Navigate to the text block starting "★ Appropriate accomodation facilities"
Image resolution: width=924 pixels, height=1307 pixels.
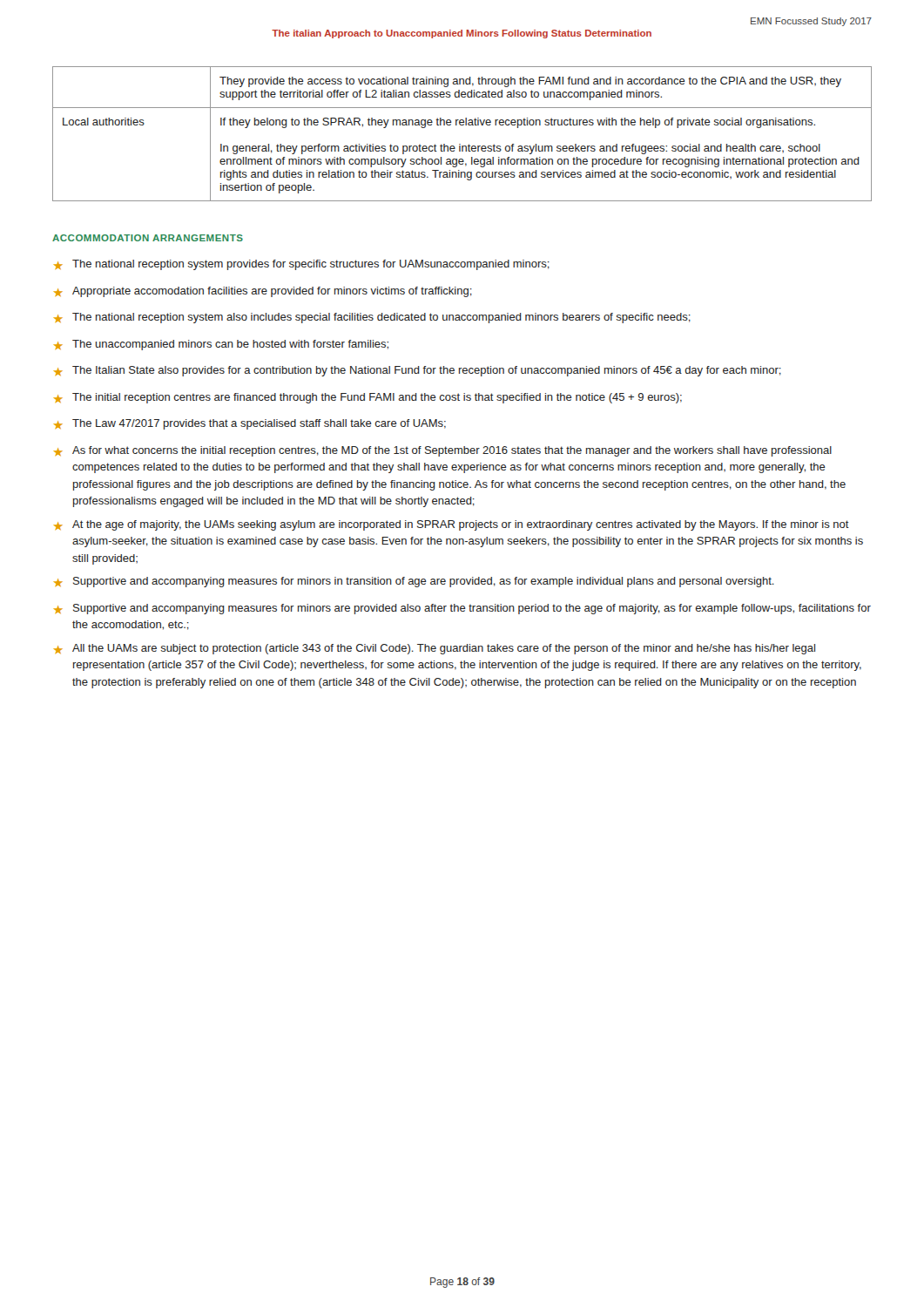(462, 292)
